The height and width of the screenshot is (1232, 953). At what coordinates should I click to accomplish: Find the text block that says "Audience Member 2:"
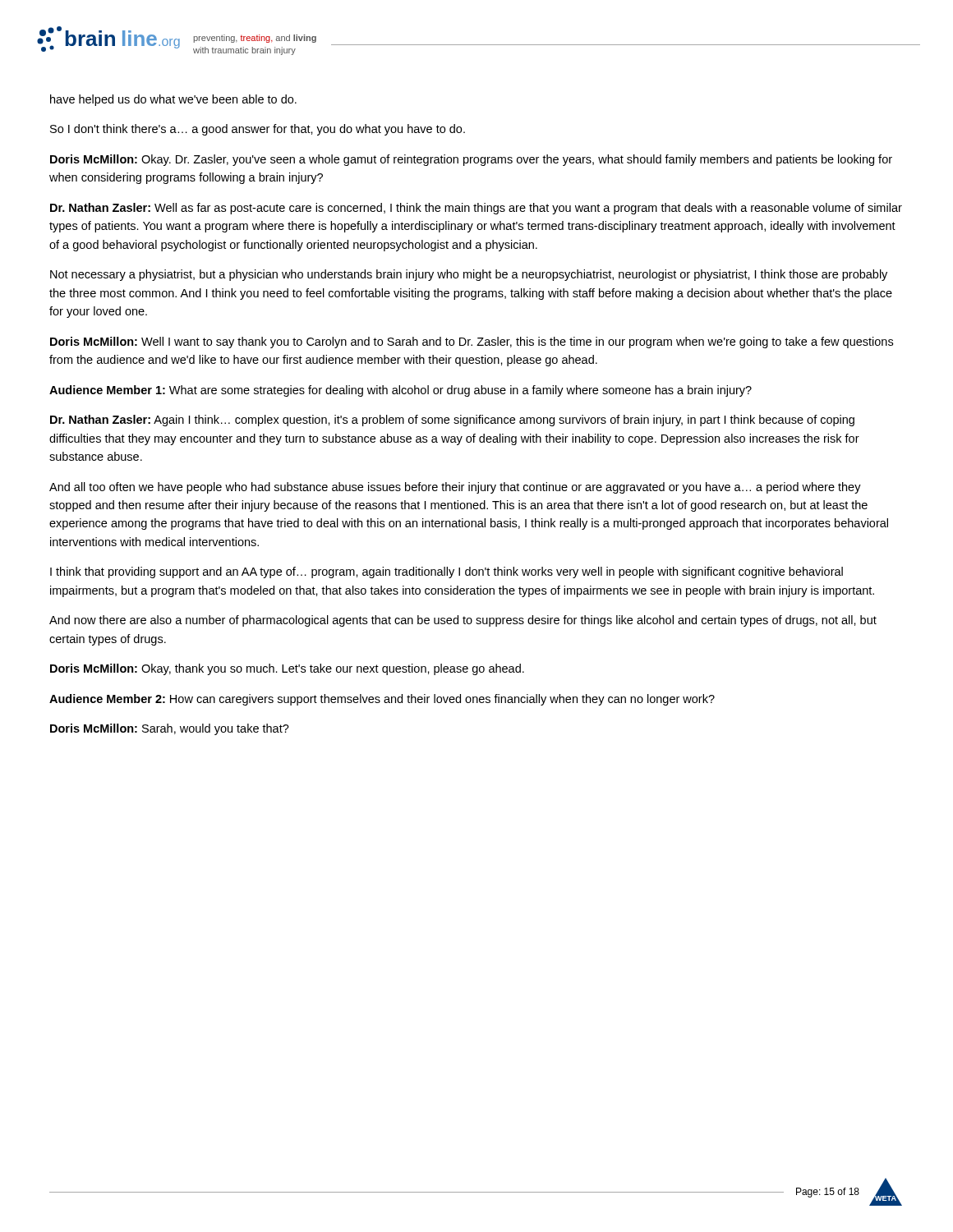(382, 699)
